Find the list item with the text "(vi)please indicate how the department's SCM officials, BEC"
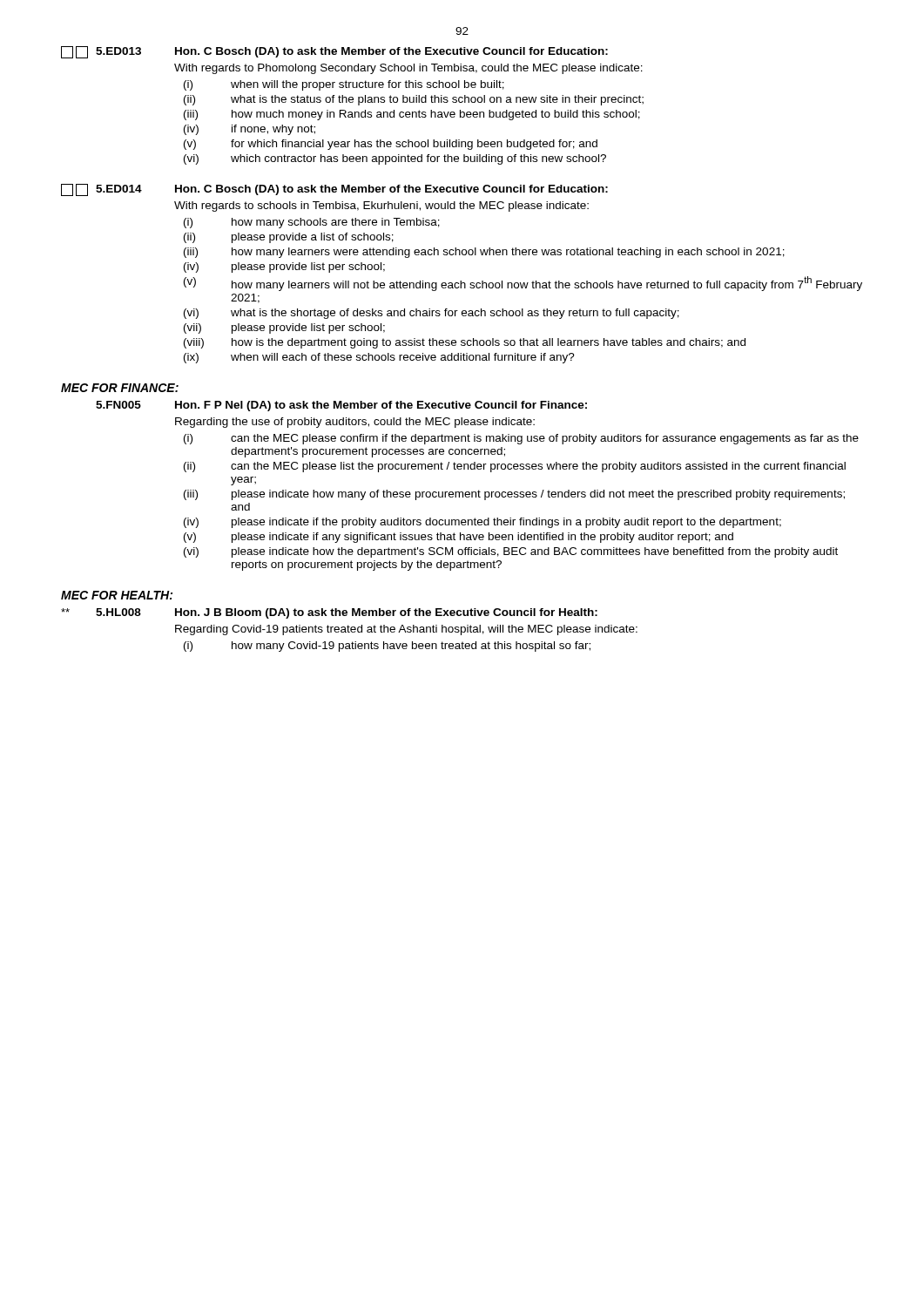Viewport: 924px width, 1307px height. [x=519, y=557]
